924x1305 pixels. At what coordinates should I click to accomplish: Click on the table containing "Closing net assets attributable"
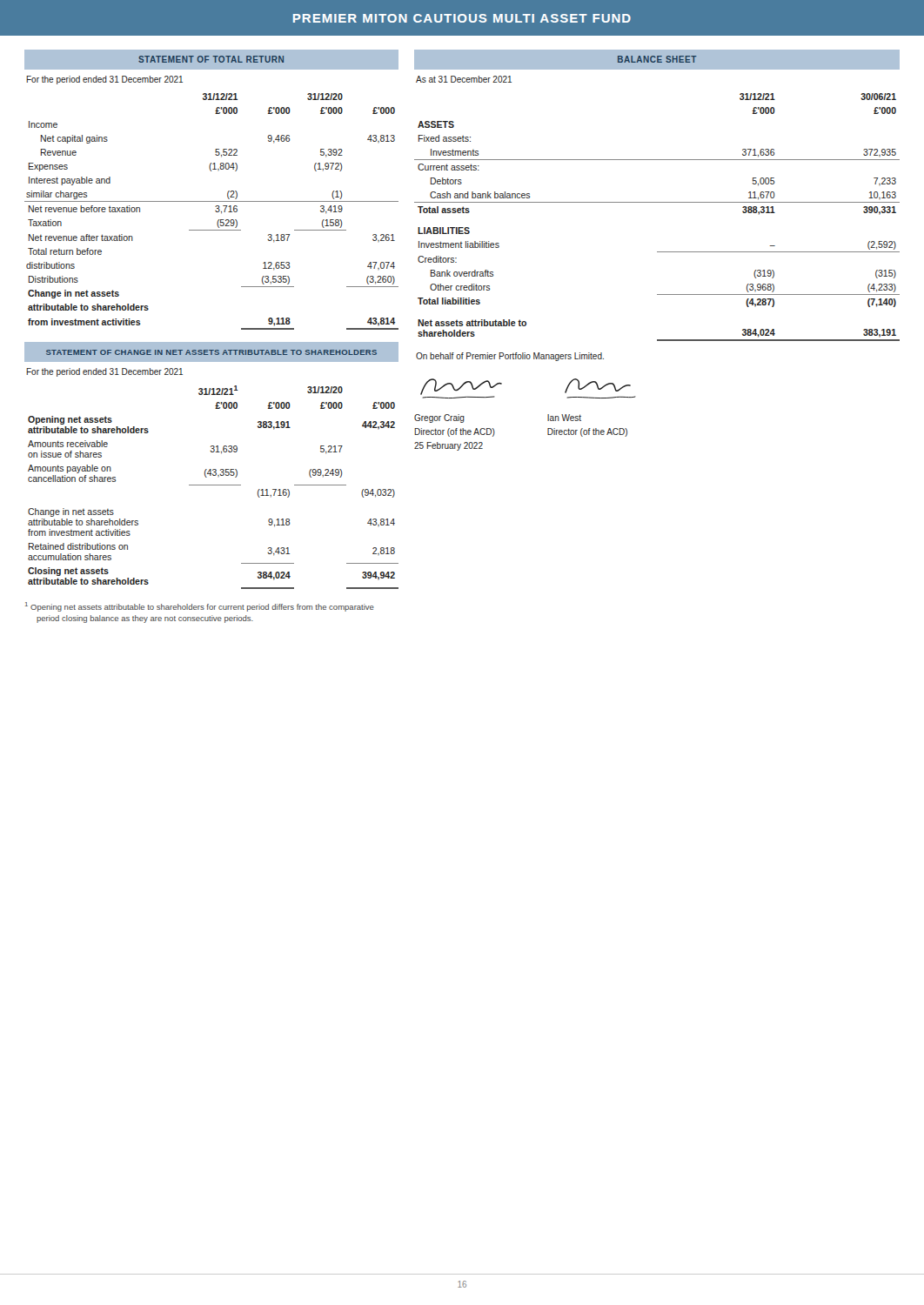point(211,485)
